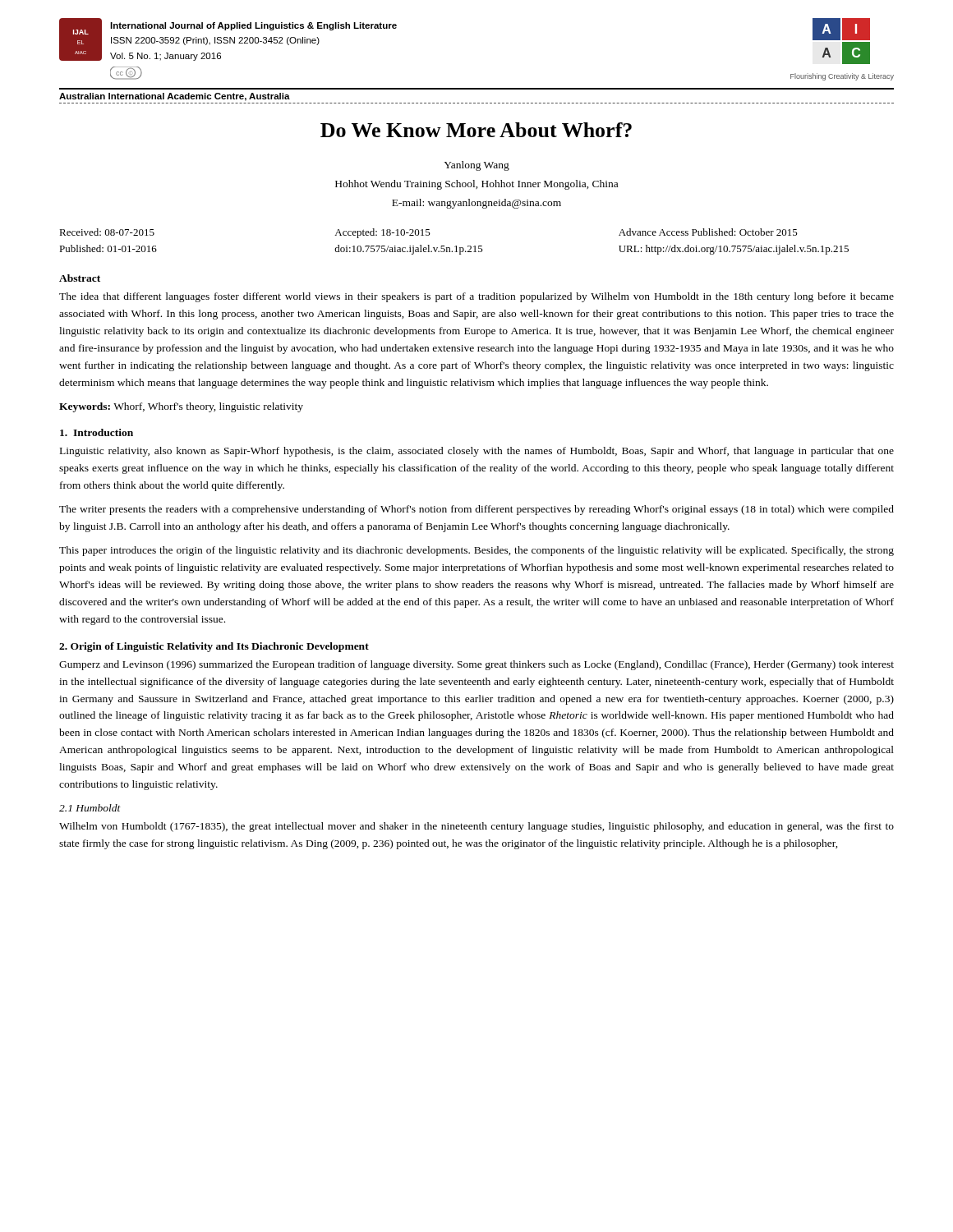
Task: Click on the text block containing "Gumperz and Levinson (1996) summarized the European tradition"
Action: click(476, 724)
